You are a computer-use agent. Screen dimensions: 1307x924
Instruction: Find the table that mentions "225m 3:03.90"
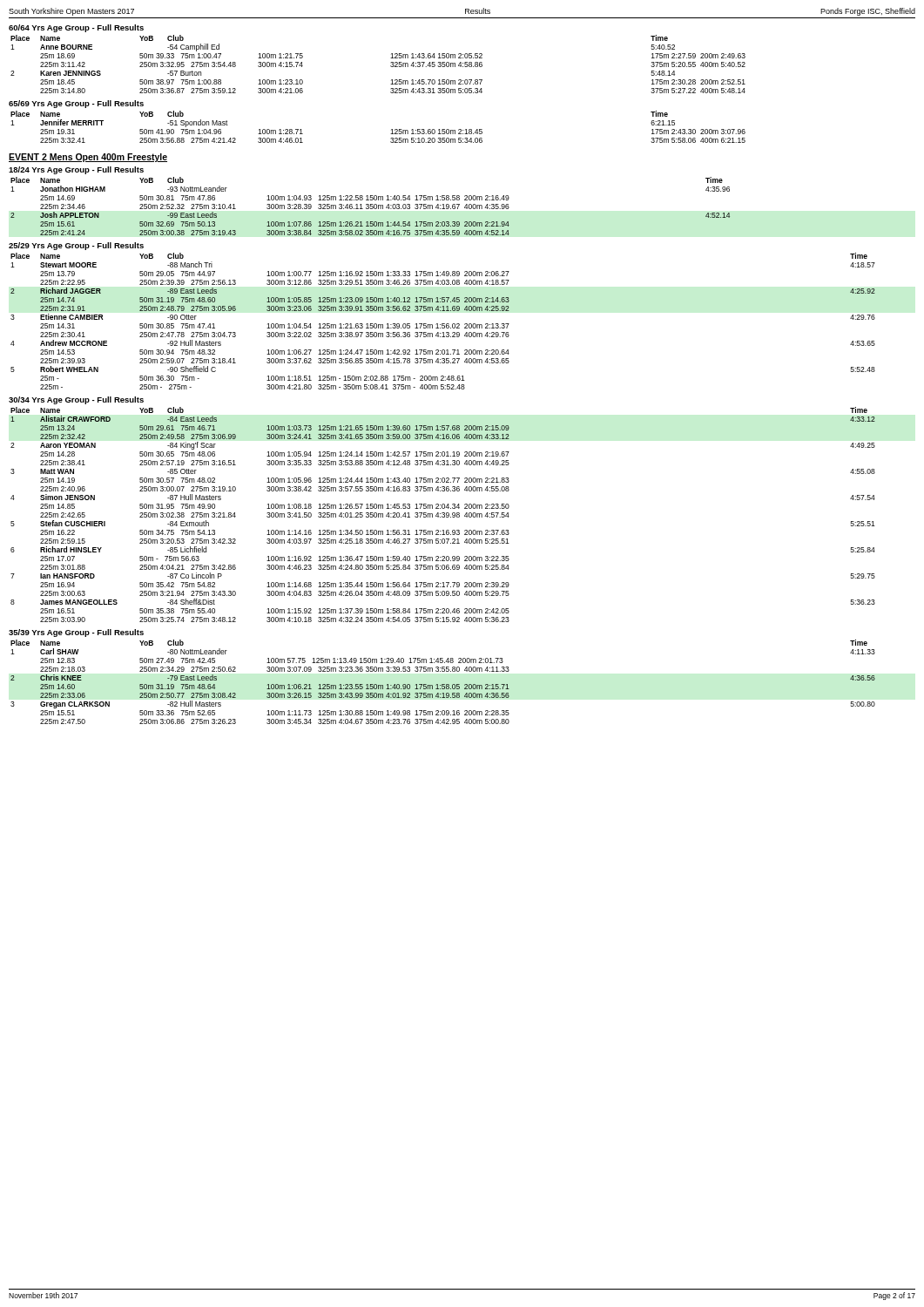(462, 515)
